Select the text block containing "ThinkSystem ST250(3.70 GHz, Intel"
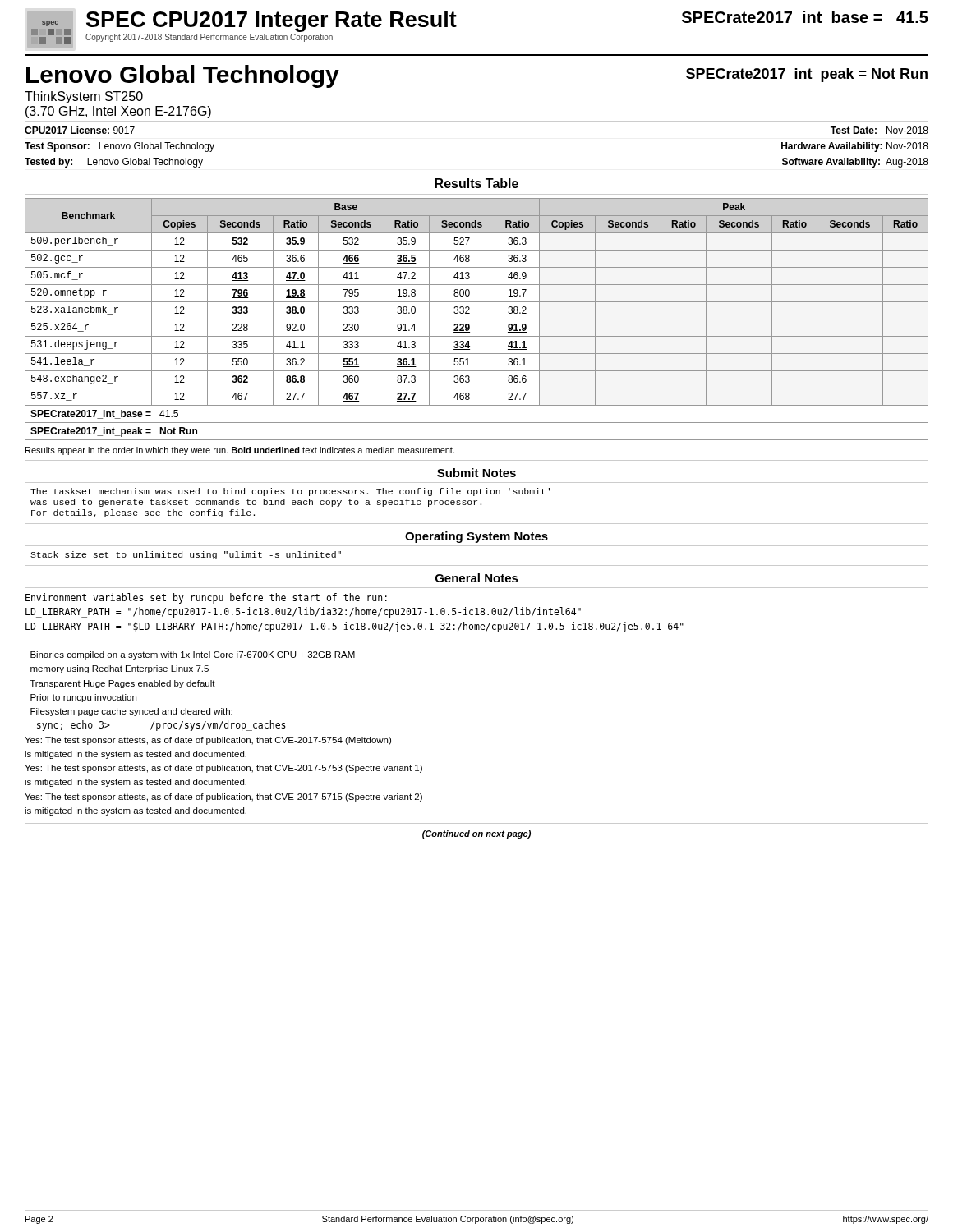Screen dimensions: 1232x953 tap(118, 104)
